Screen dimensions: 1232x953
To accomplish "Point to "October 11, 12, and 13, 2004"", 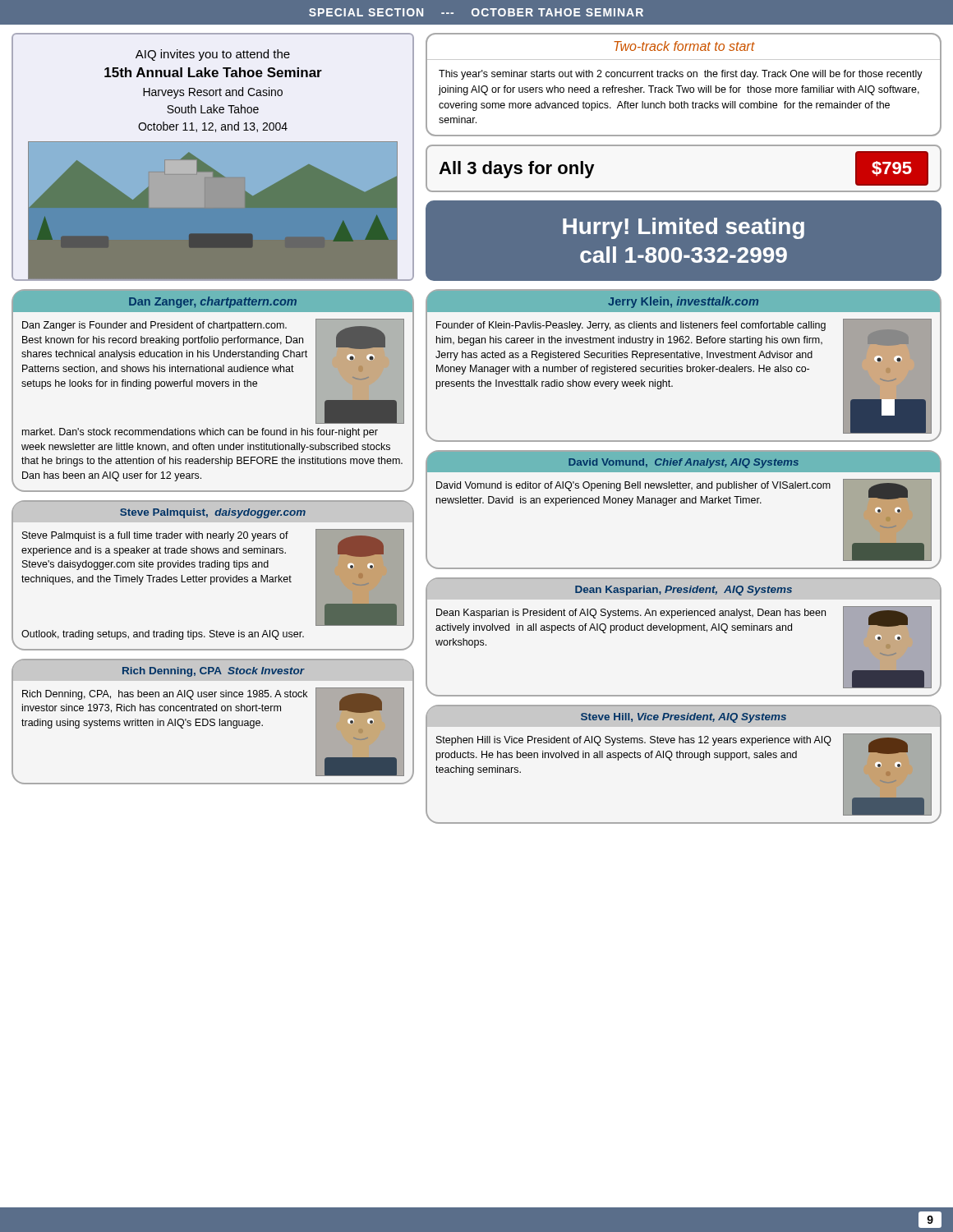I will pos(213,126).
